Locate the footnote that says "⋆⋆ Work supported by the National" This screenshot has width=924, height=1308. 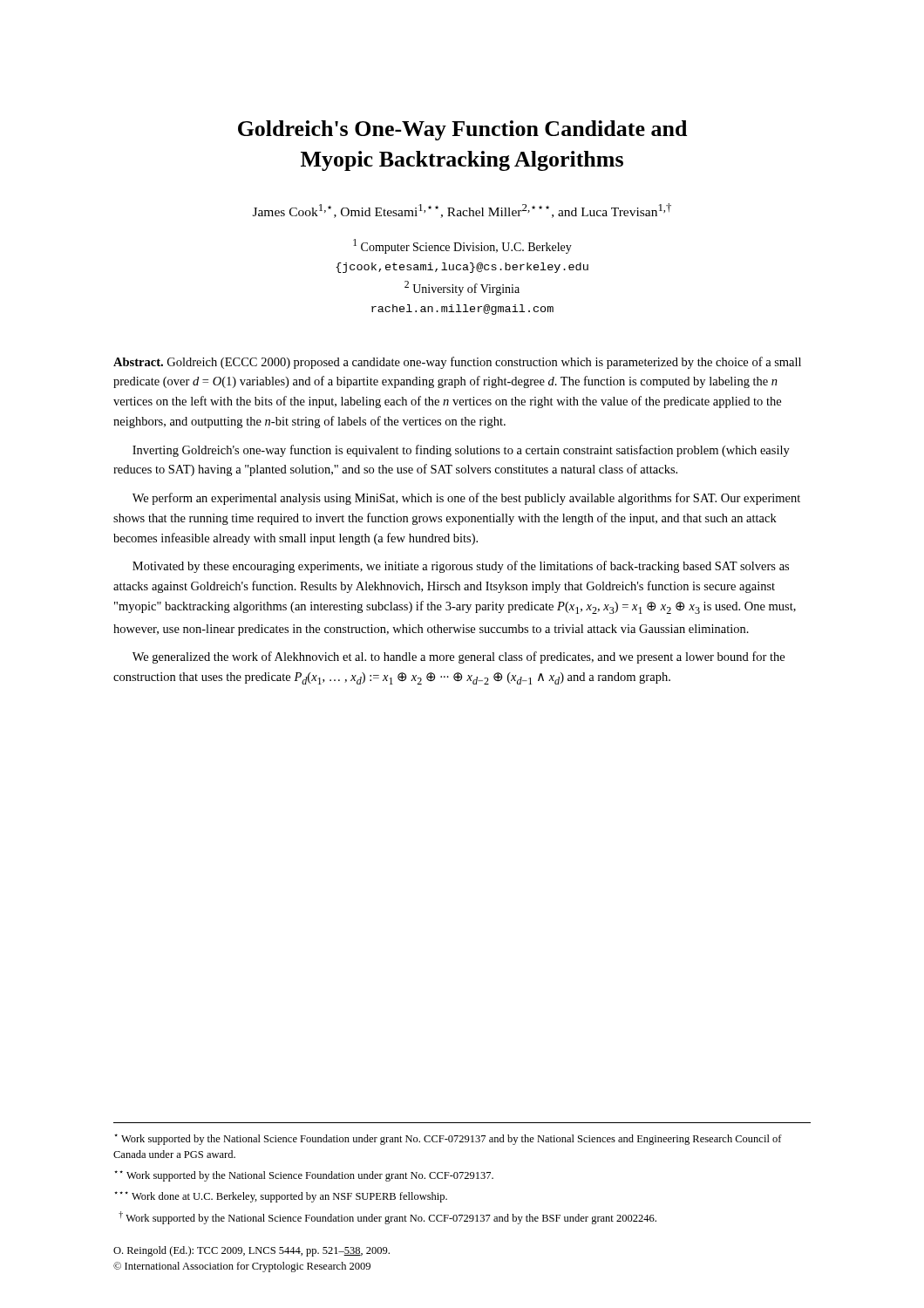click(304, 1174)
